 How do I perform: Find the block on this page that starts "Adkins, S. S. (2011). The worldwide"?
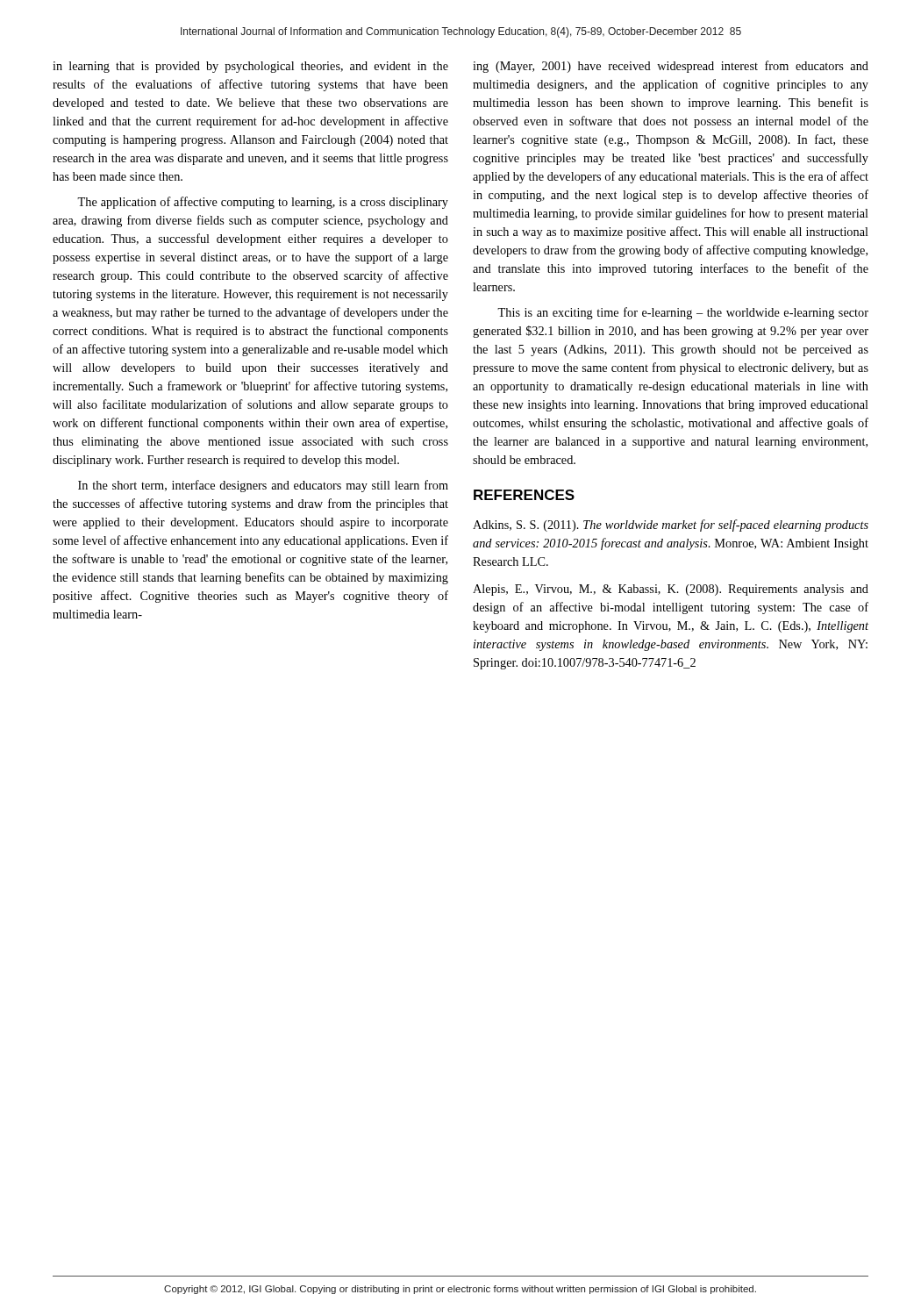671,543
